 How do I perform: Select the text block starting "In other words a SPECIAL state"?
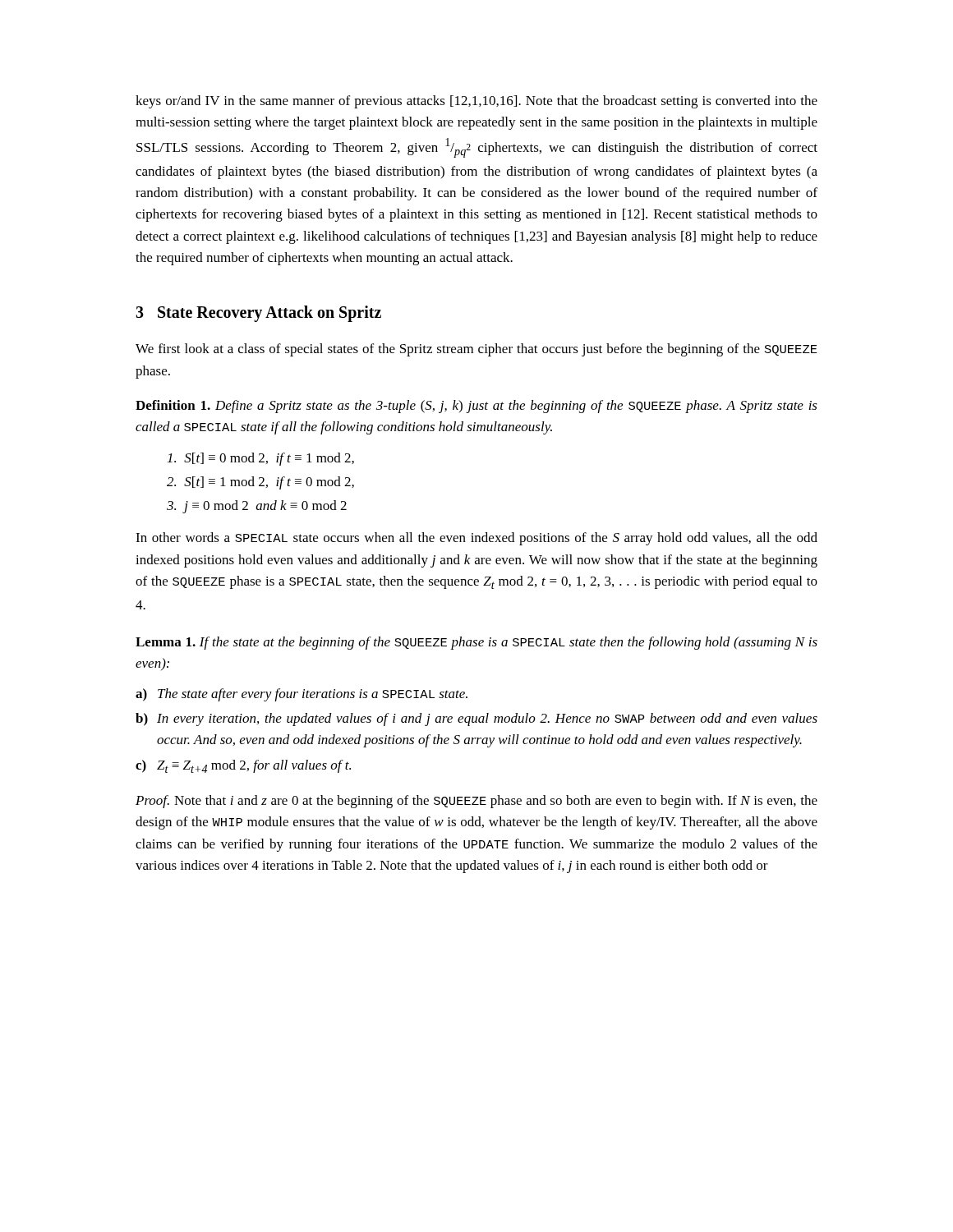(x=476, y=572)
